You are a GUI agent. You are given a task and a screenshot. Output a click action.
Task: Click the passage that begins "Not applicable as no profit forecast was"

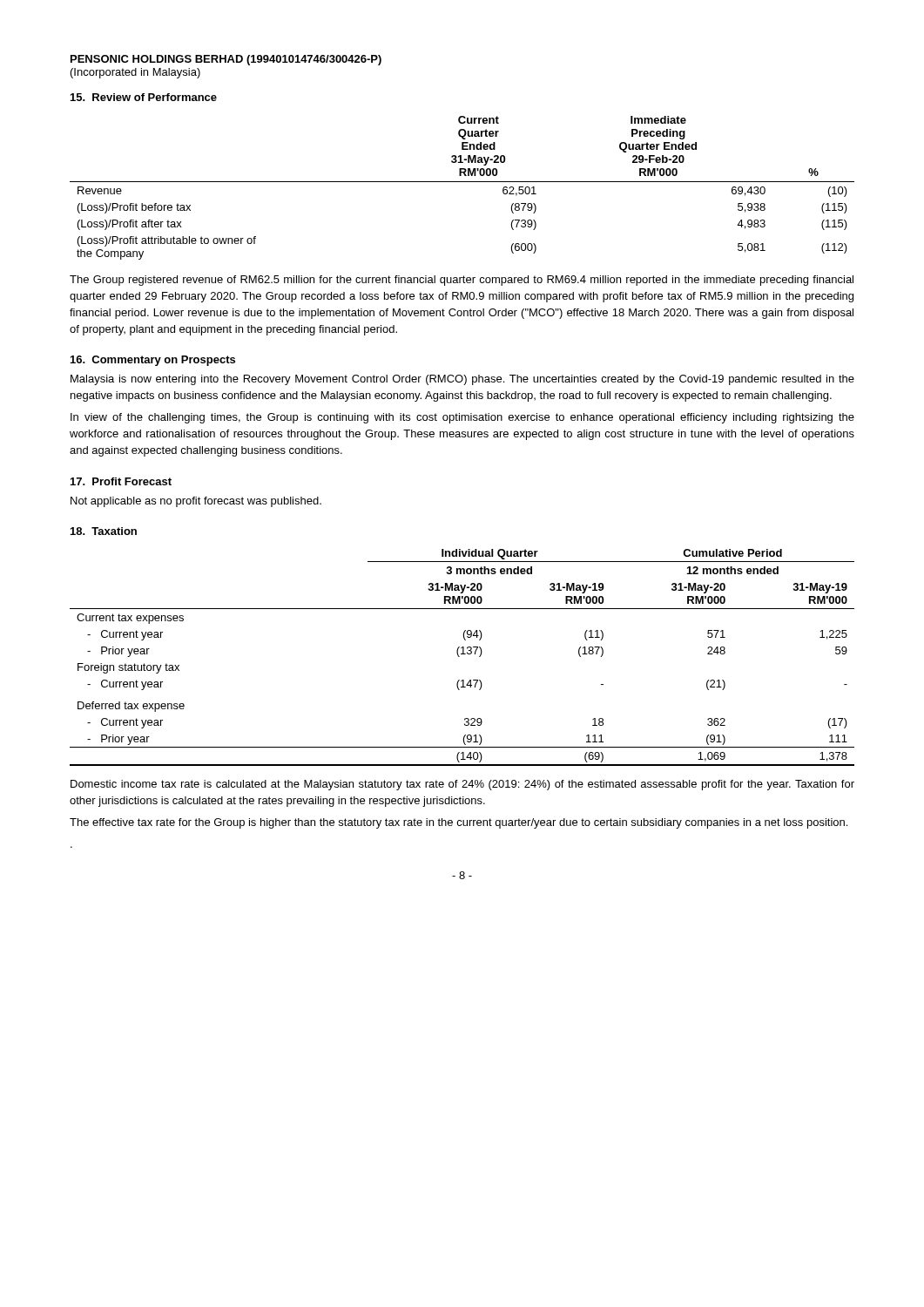[196, 502]
